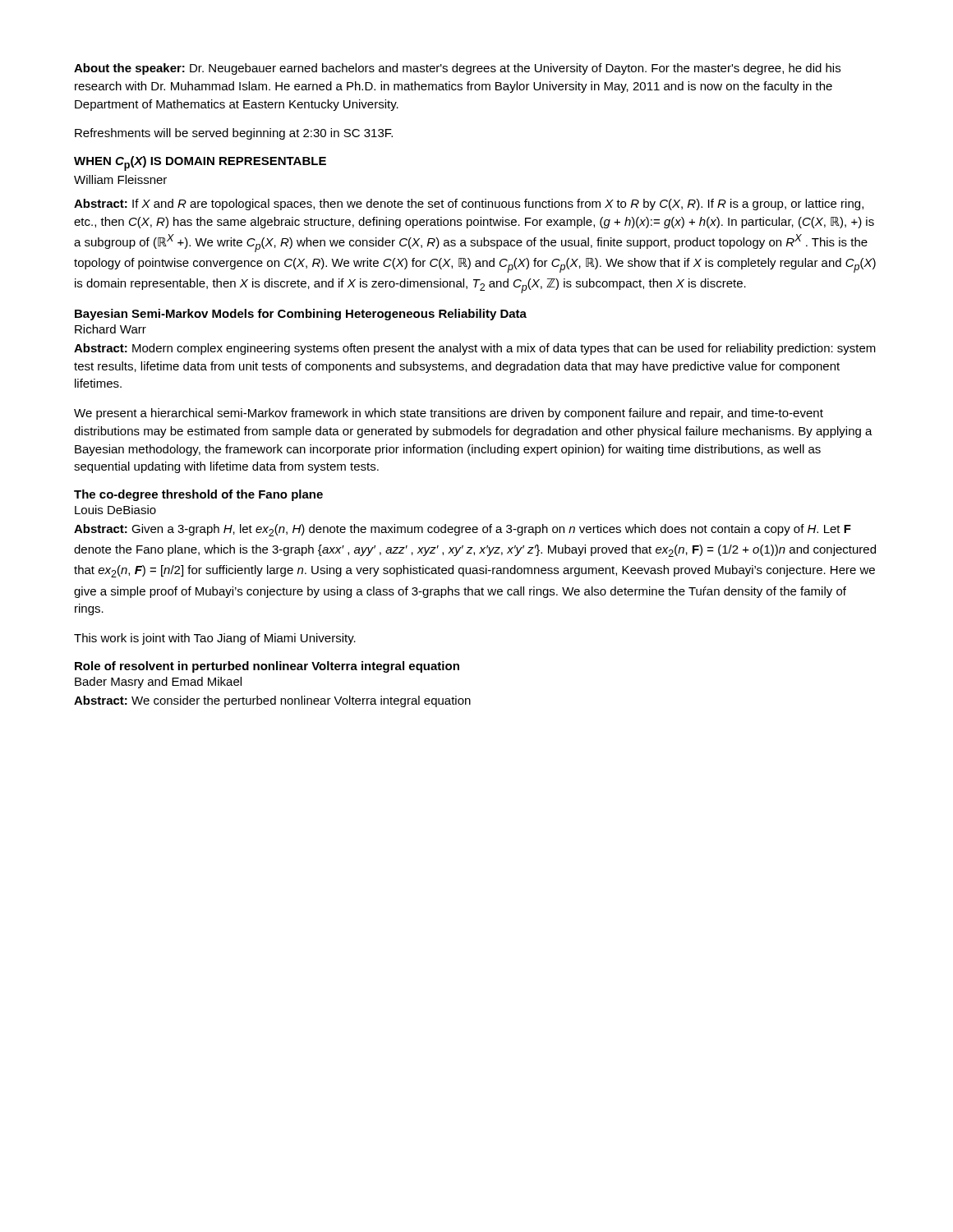
Task: Navigate to the passage starting "About the speaker:"
Action: [476, 86]
